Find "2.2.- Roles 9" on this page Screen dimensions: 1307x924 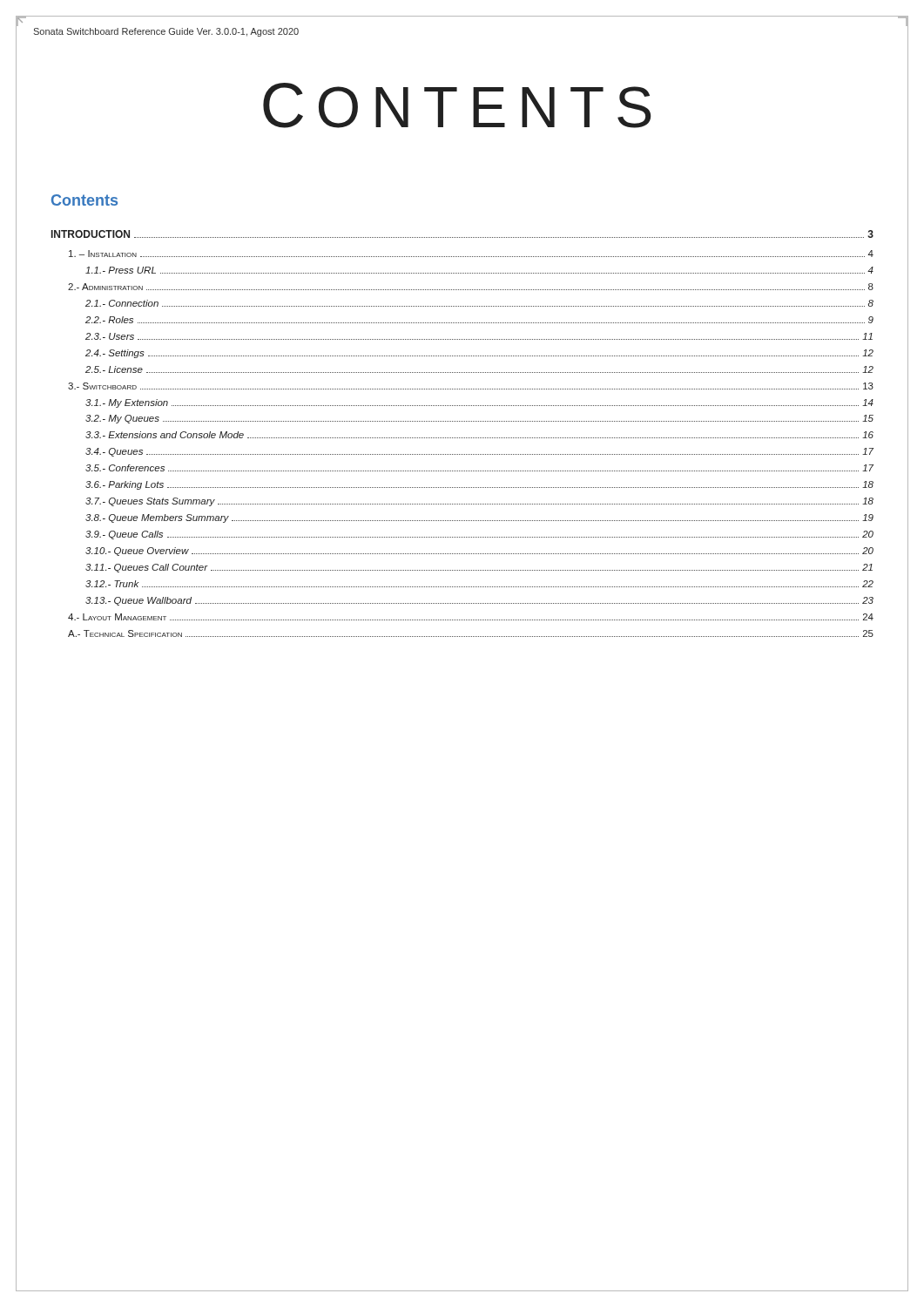[x=479, y=320]
